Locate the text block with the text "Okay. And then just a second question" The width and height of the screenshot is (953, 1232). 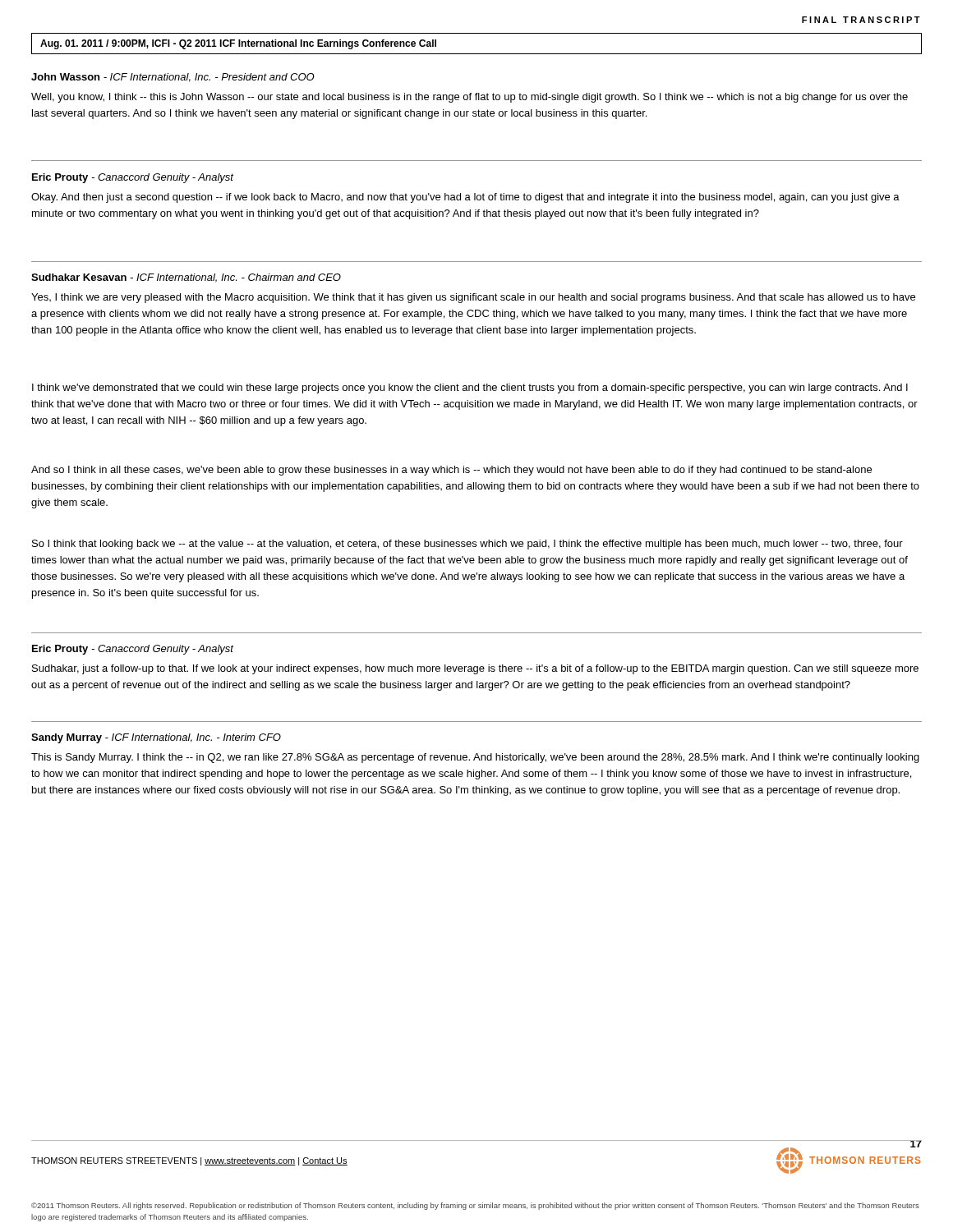465,205
